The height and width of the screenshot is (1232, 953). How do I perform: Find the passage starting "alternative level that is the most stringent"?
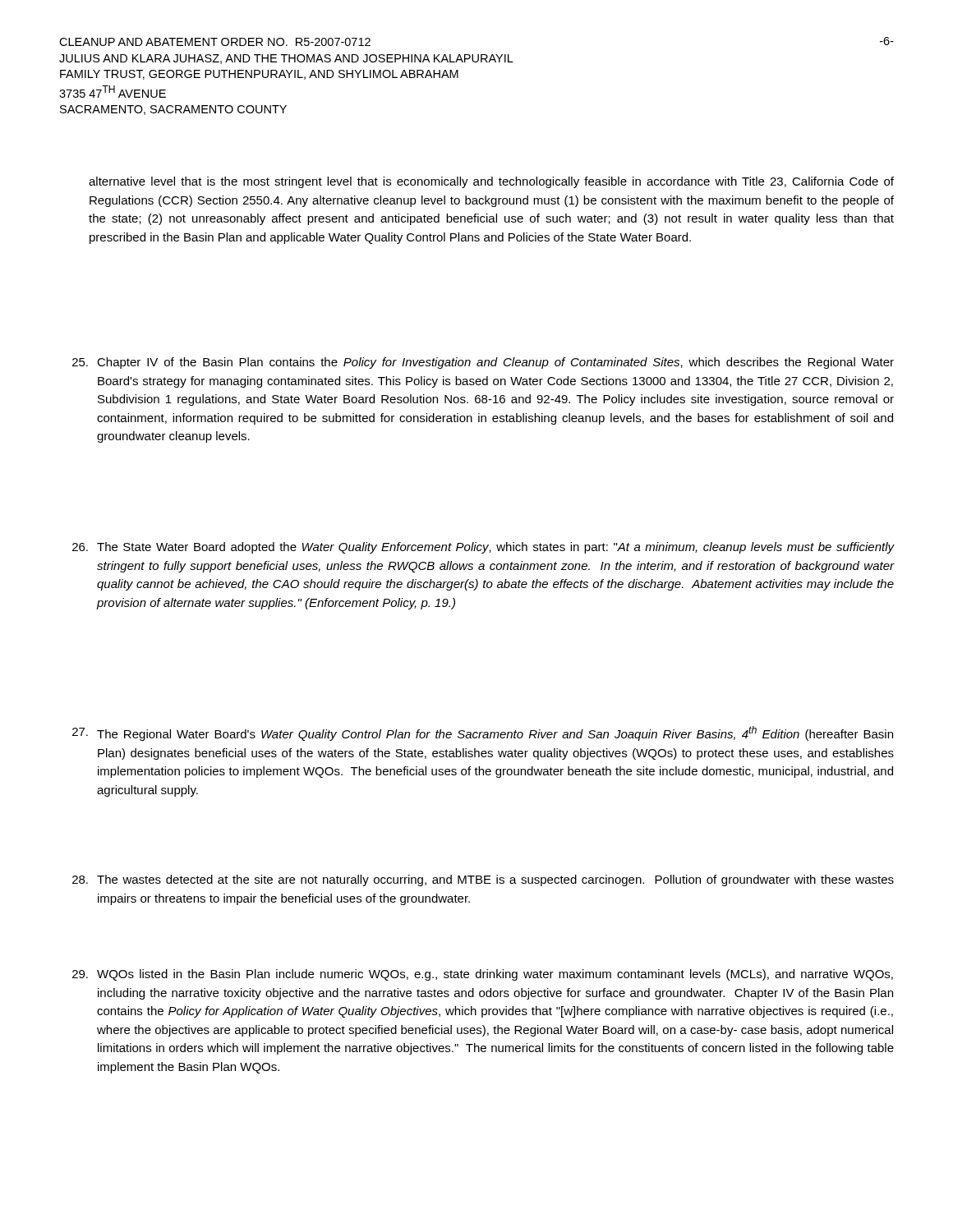(491, 209)
